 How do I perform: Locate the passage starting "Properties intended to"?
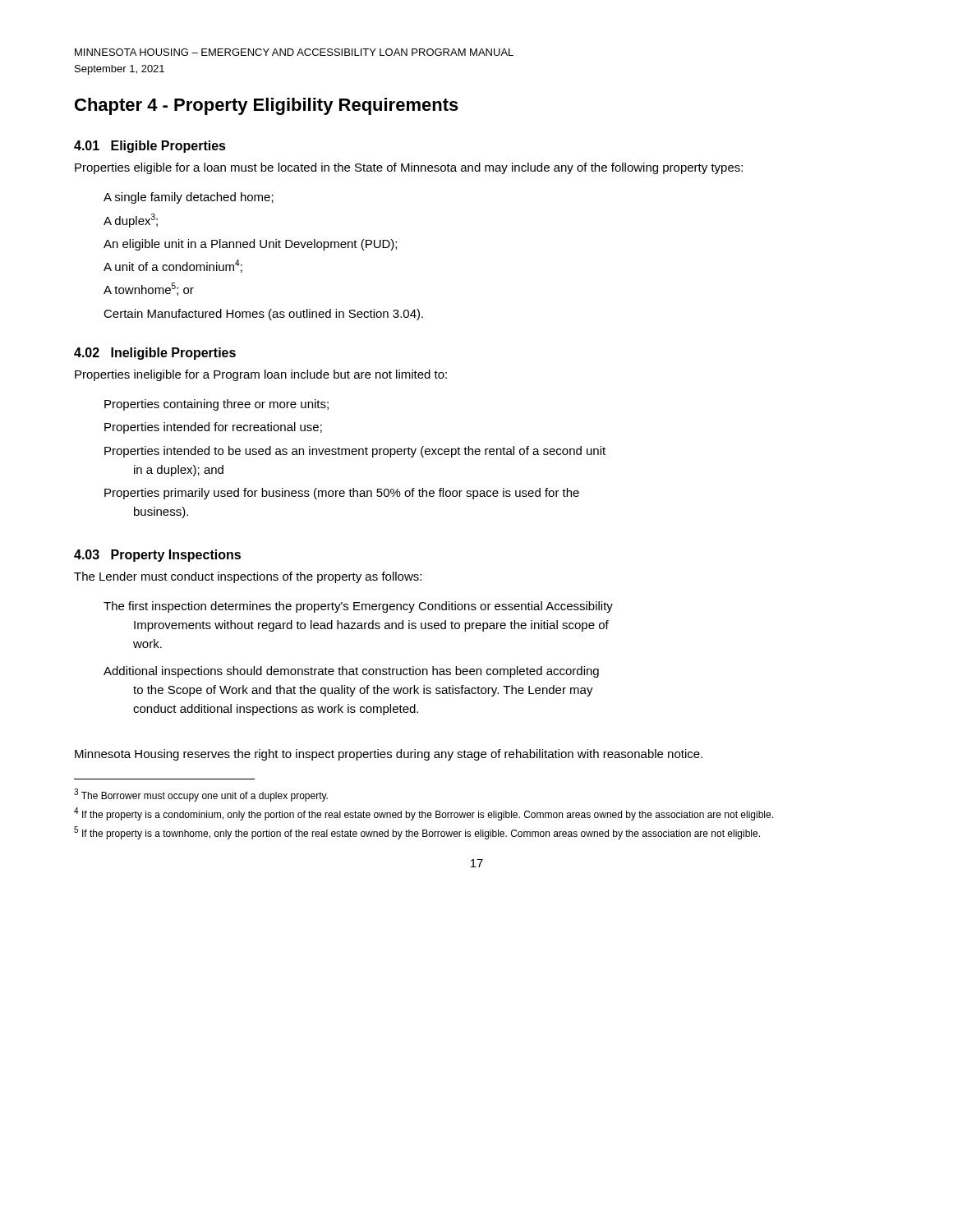tap(355, 460)
